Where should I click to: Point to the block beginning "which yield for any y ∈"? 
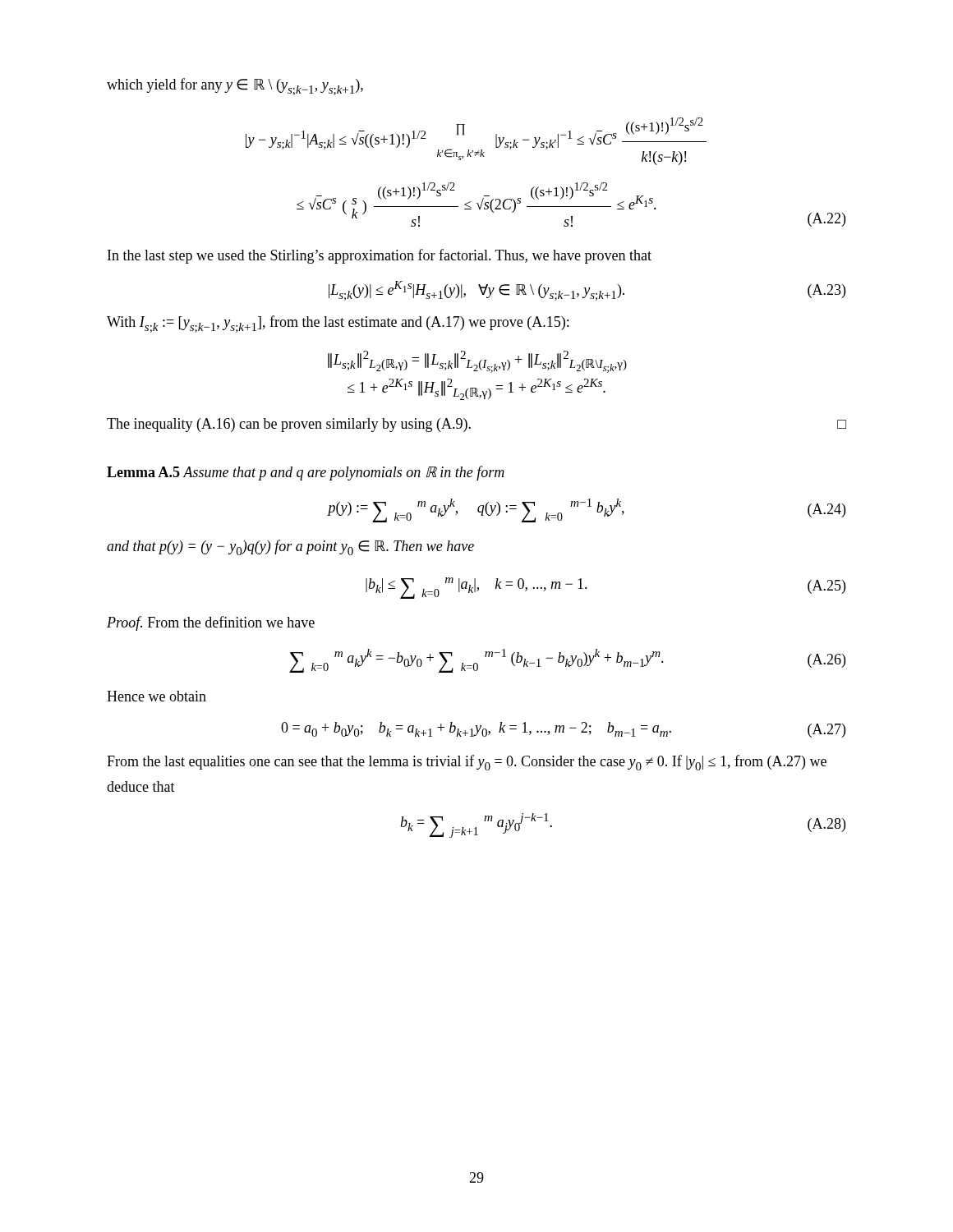[235, 87]
